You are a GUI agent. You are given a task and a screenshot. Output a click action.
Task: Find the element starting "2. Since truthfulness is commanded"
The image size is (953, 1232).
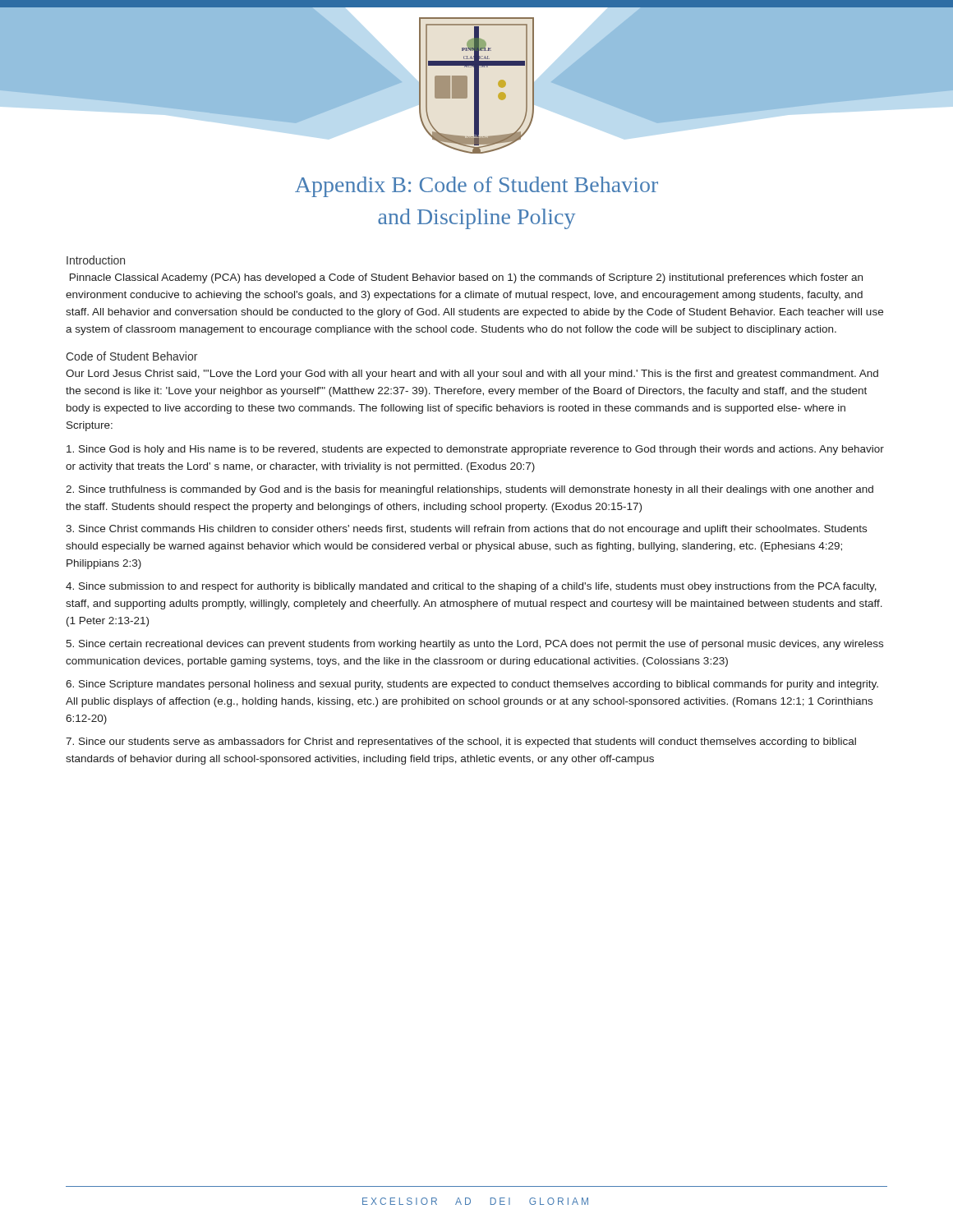click(x=470, y=497)
